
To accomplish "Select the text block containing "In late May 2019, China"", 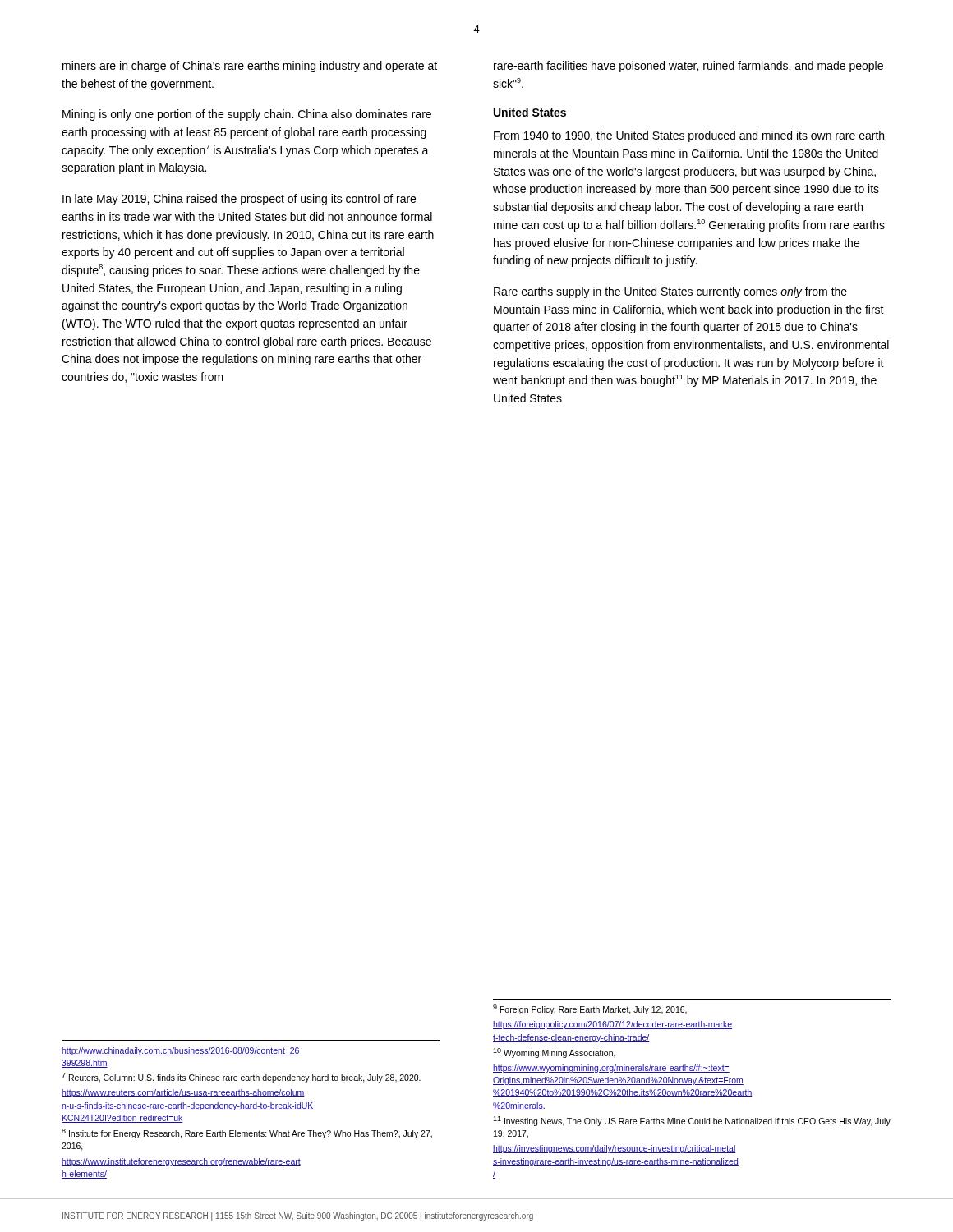I will (248, 288).
